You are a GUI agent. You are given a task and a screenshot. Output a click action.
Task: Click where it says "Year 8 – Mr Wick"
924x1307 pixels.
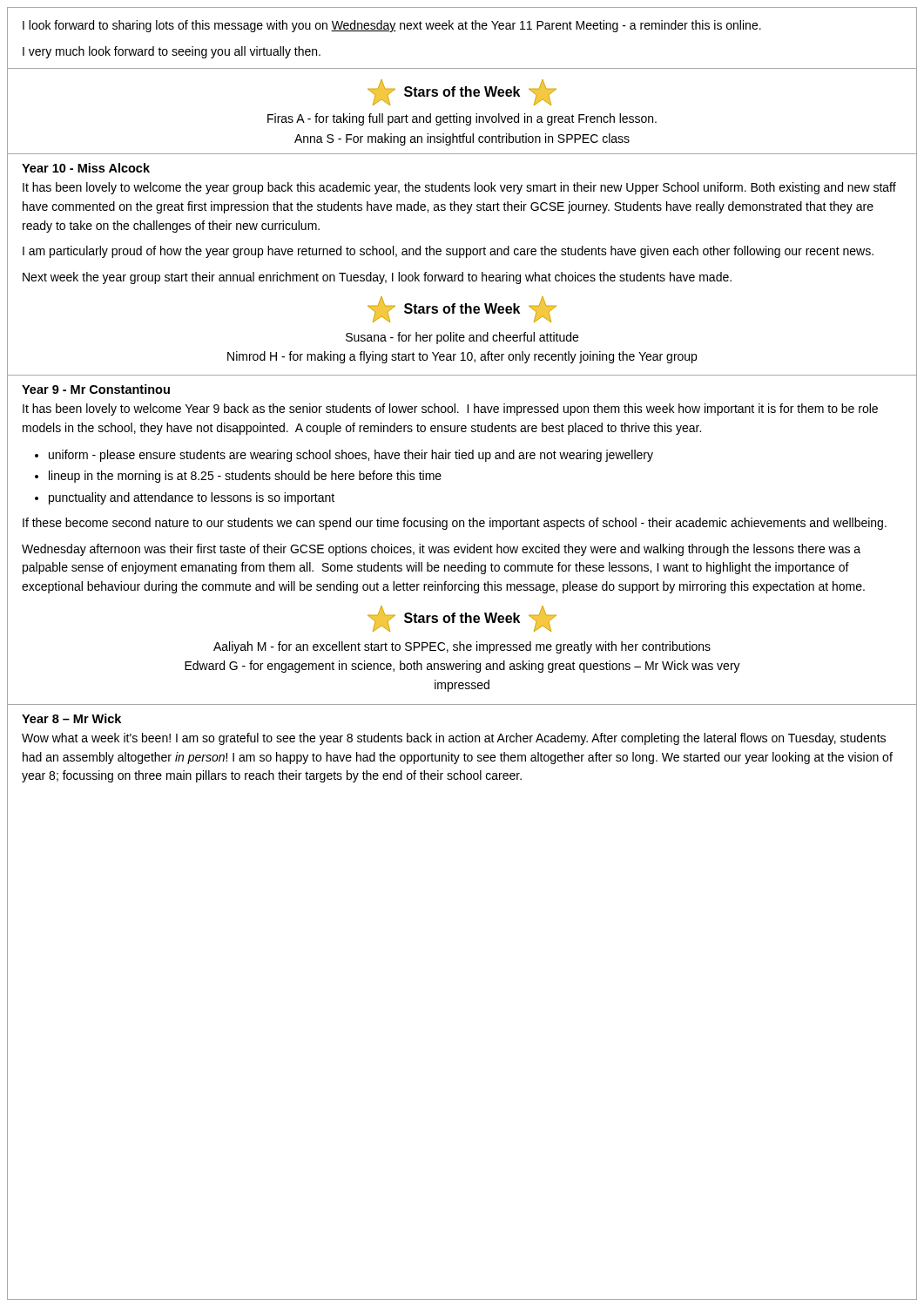pyautogui.click(x=72, y=719)
